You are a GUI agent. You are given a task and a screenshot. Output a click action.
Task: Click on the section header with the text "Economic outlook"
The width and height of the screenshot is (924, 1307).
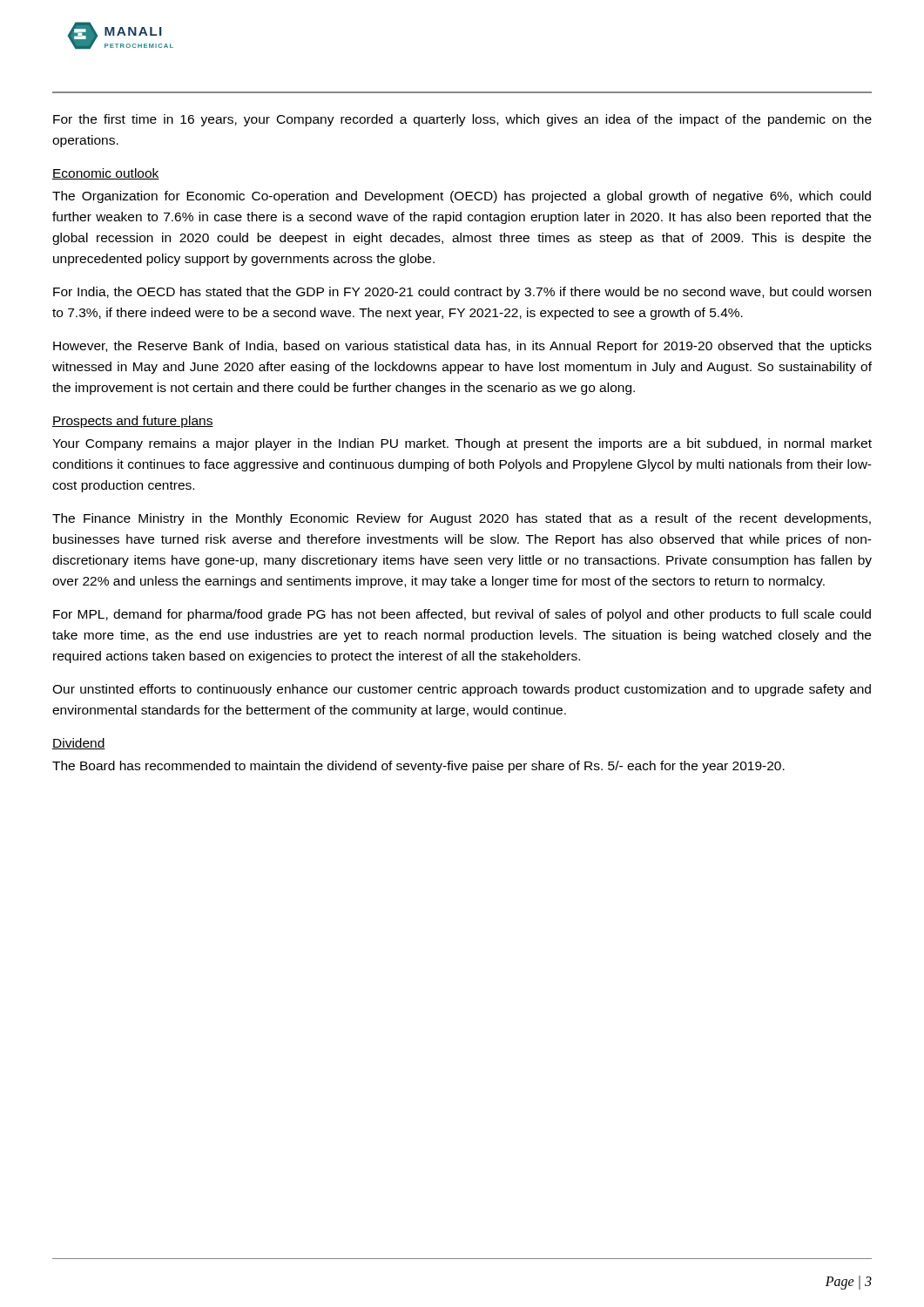106,174
